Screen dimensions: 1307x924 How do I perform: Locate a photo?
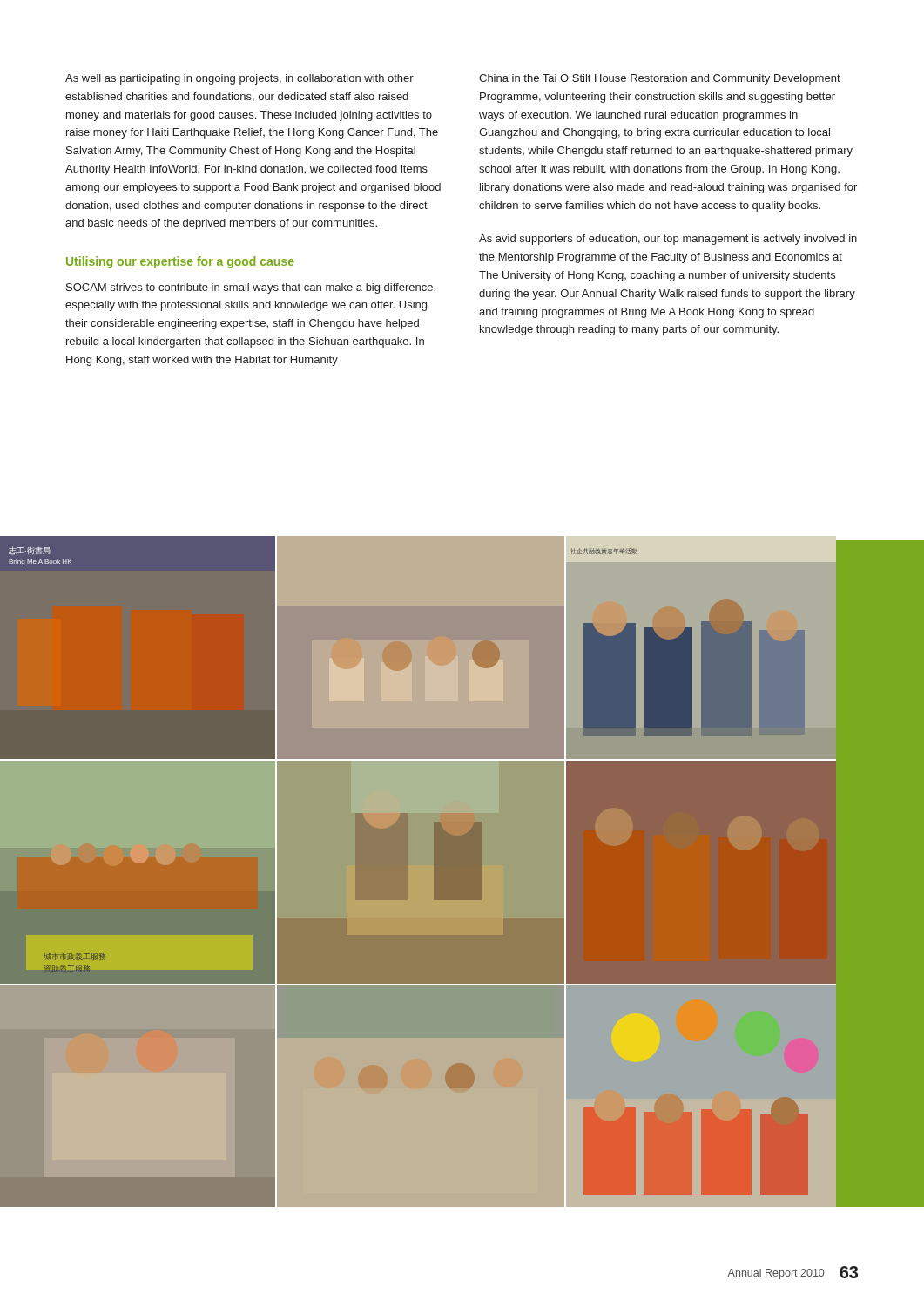[418, 871]
